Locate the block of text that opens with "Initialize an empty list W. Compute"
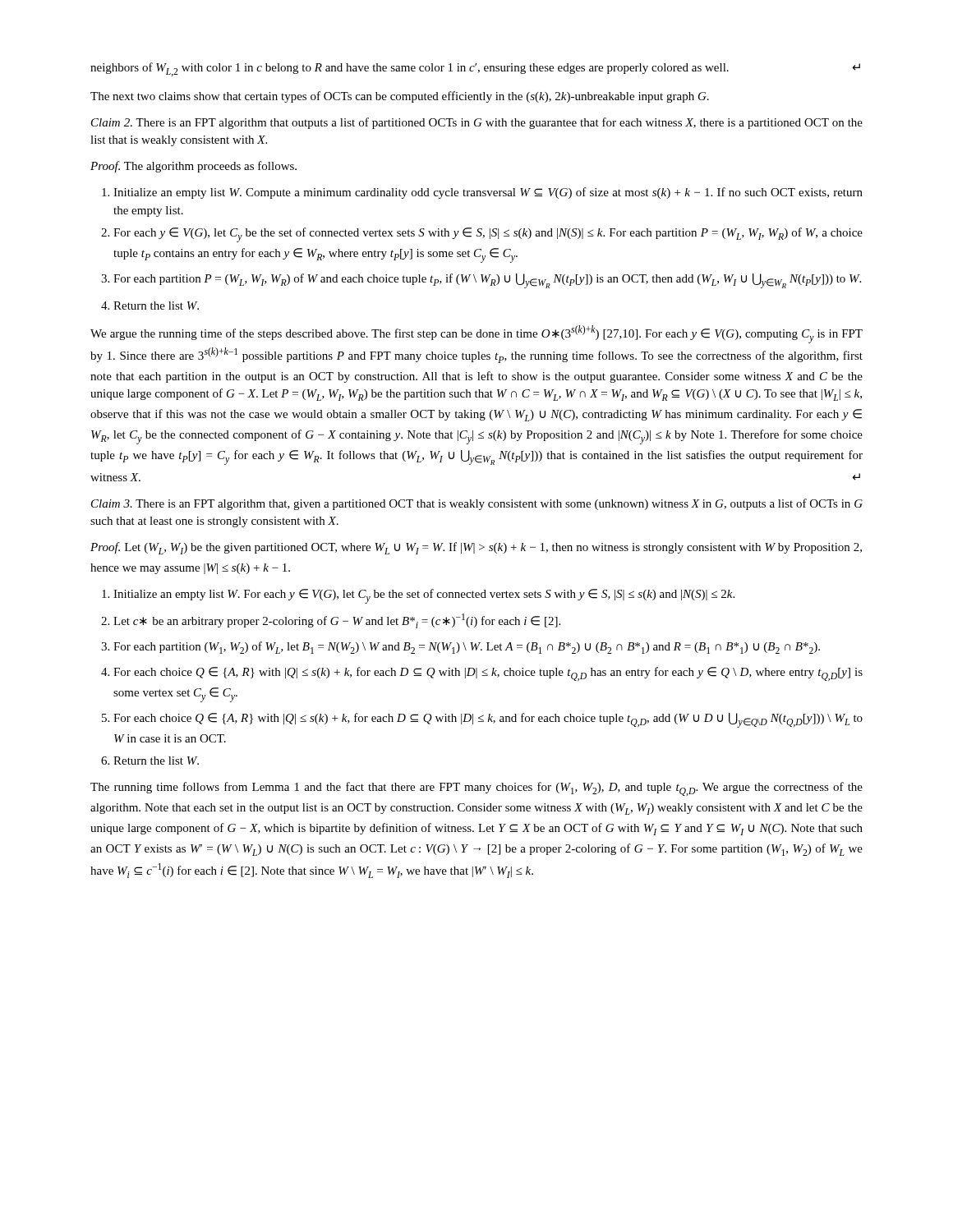 [x=488, y=201]
